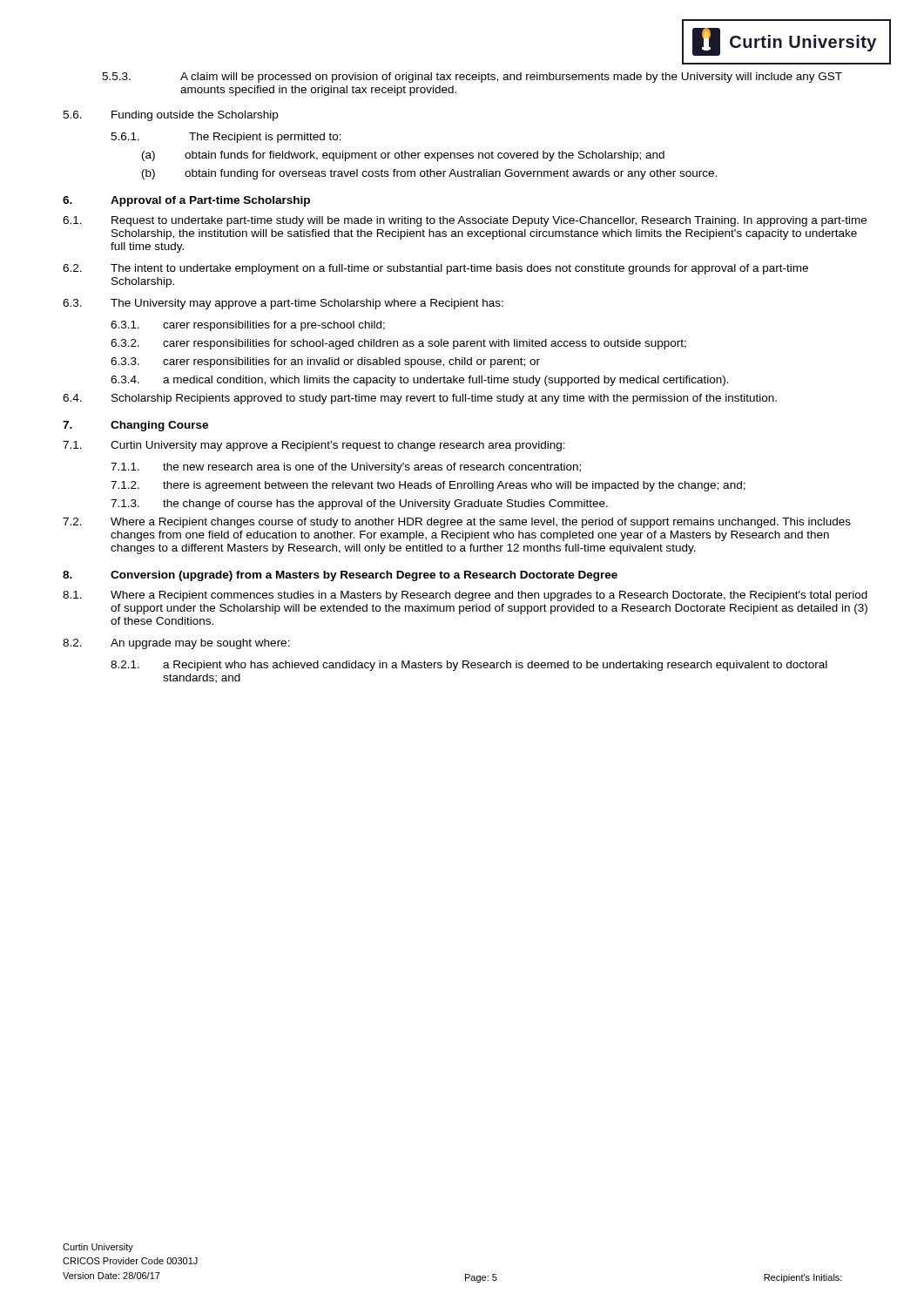Click on the passage starting "6.3.1. carer responsibilities for a pre-school"
This screenshot has height=1307, width=924.
[x=248, y=326]
